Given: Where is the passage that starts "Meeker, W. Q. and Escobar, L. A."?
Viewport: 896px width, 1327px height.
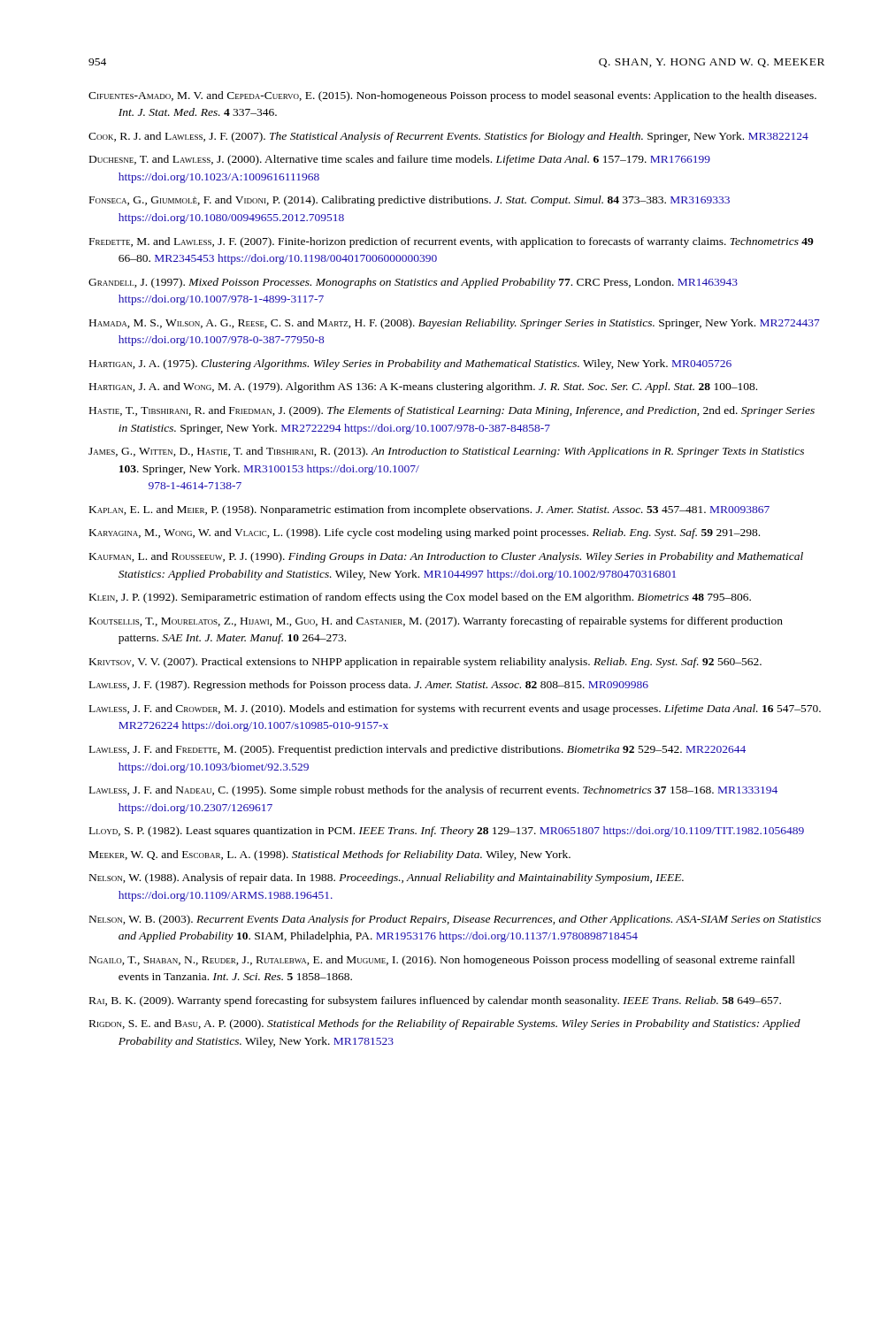Looking at the screenshot, I should 330,854.
